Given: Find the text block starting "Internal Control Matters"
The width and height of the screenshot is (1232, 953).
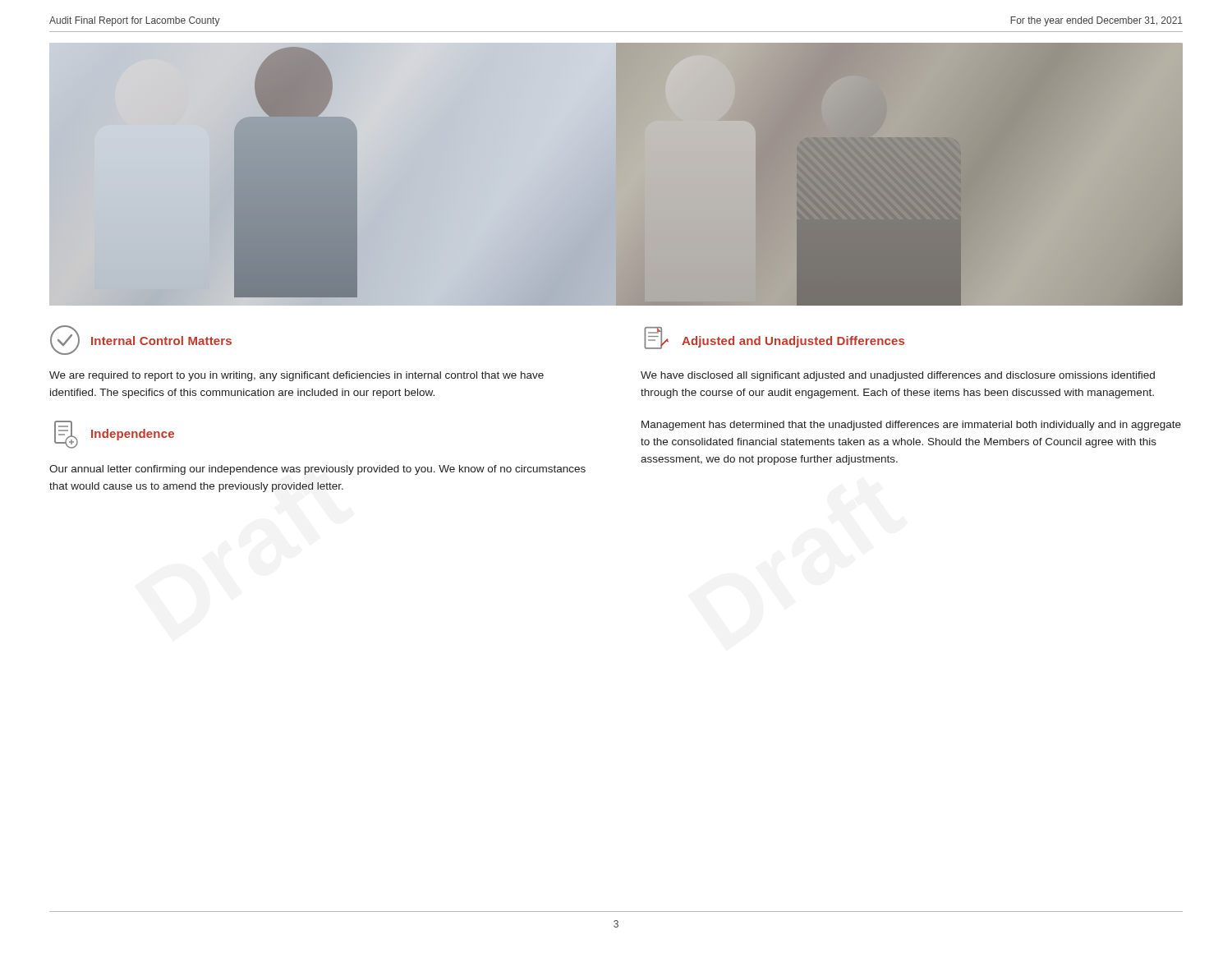Looking at the screenshot, I should pos(141,340).
